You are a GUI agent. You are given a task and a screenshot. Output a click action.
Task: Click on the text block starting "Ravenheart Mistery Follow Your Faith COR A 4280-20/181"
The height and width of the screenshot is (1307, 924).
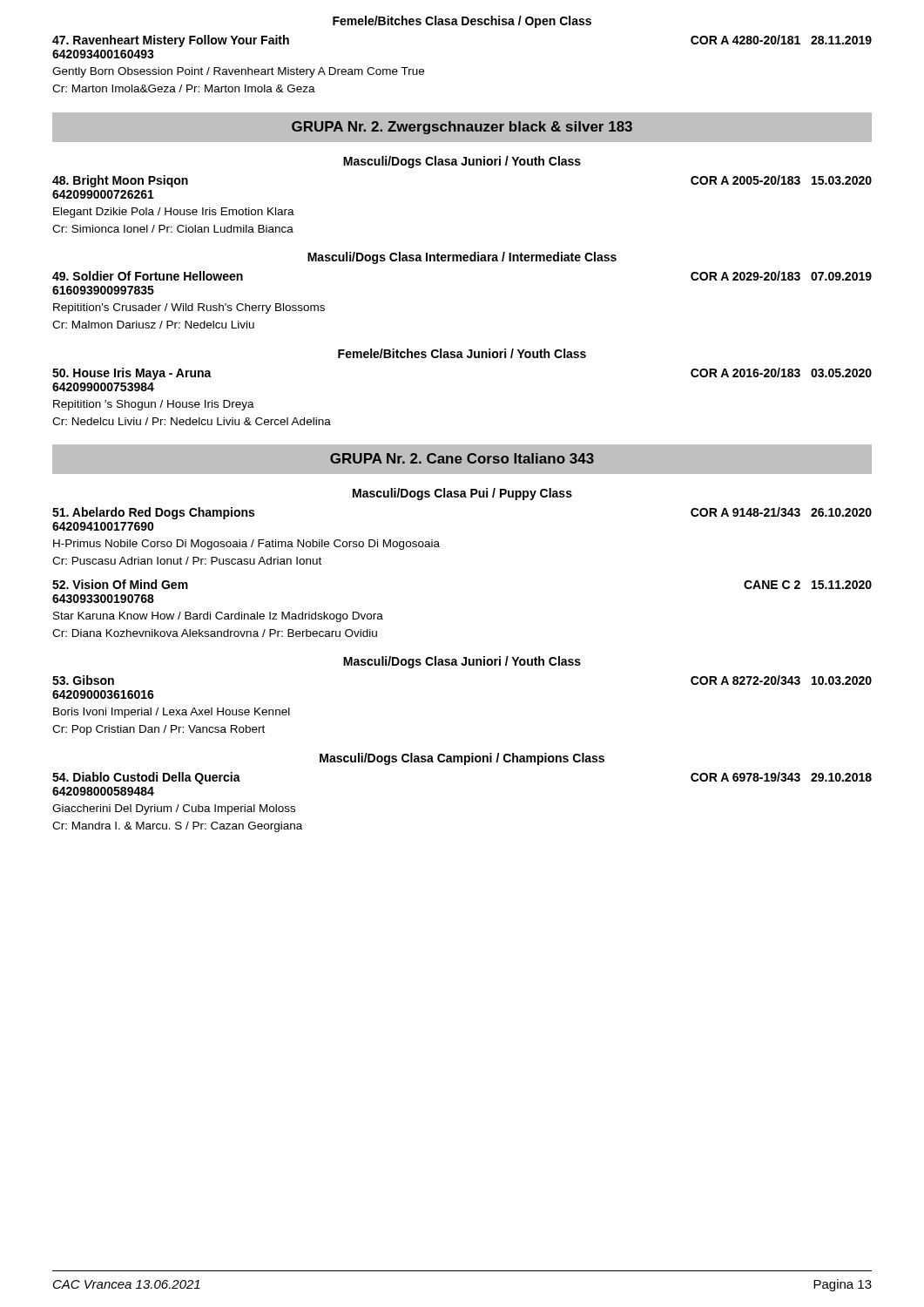pos(170,41)
